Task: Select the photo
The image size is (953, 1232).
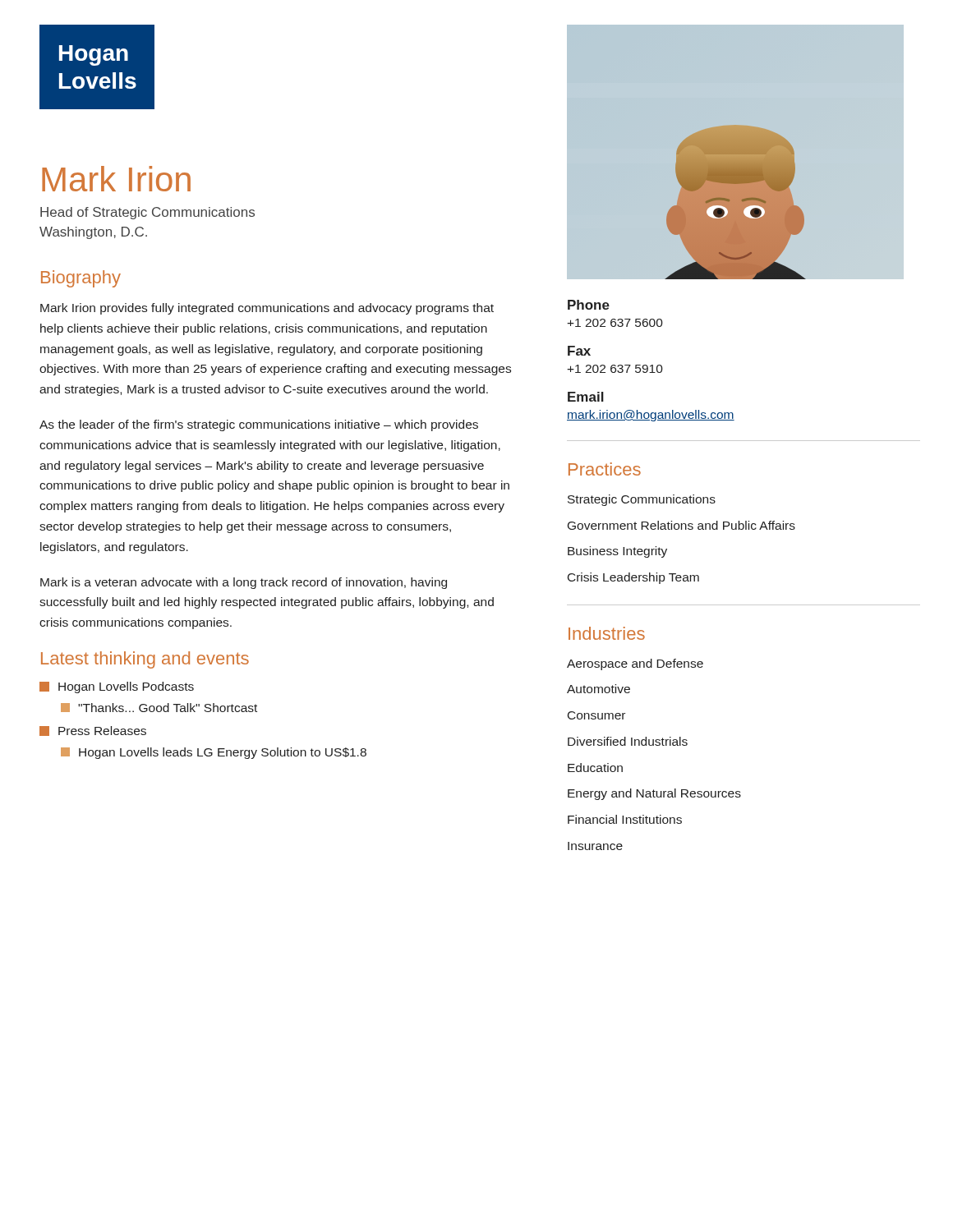Action: point(743,152)
